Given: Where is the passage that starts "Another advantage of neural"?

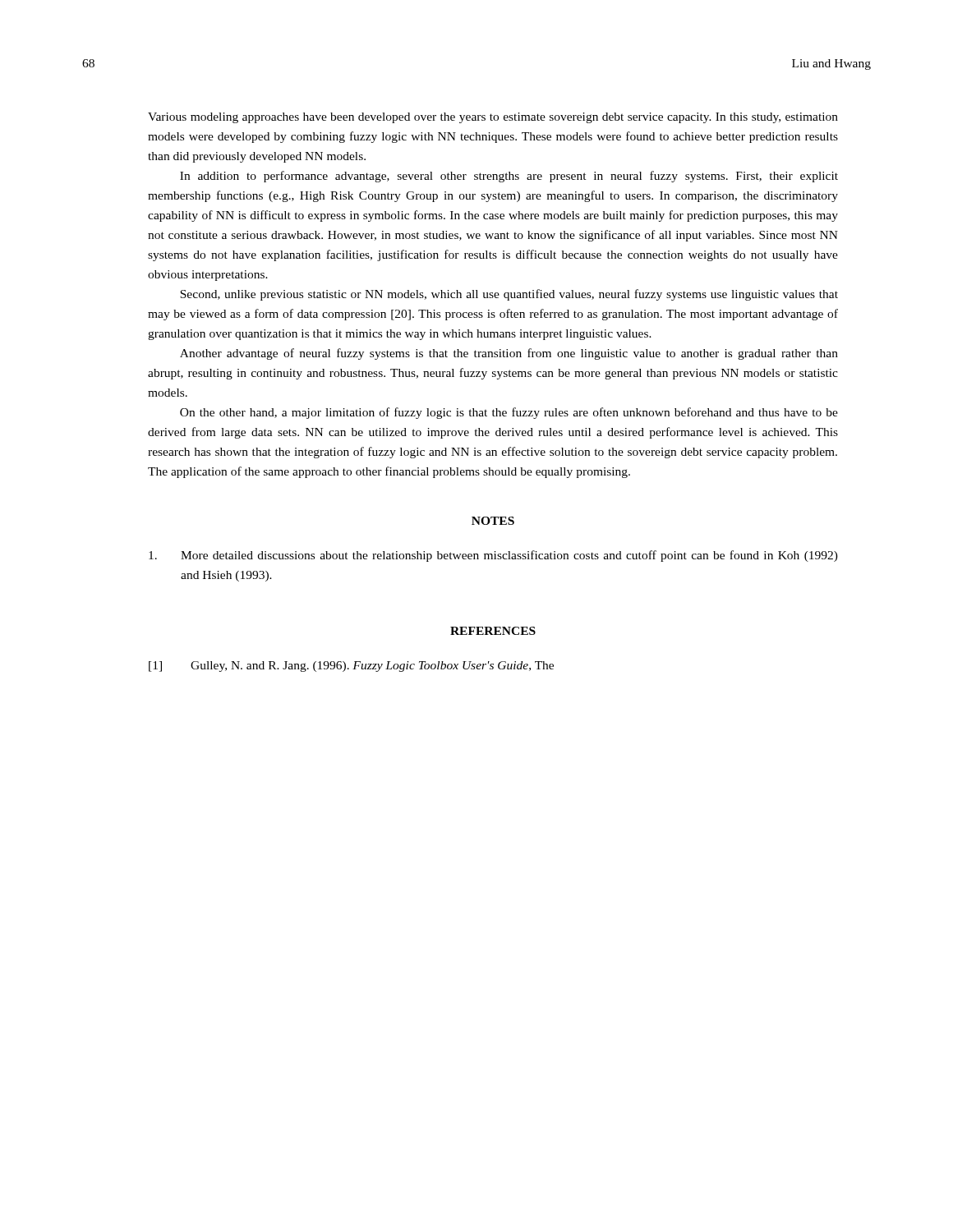Looking at the screenshot, I should click(493, 373).
